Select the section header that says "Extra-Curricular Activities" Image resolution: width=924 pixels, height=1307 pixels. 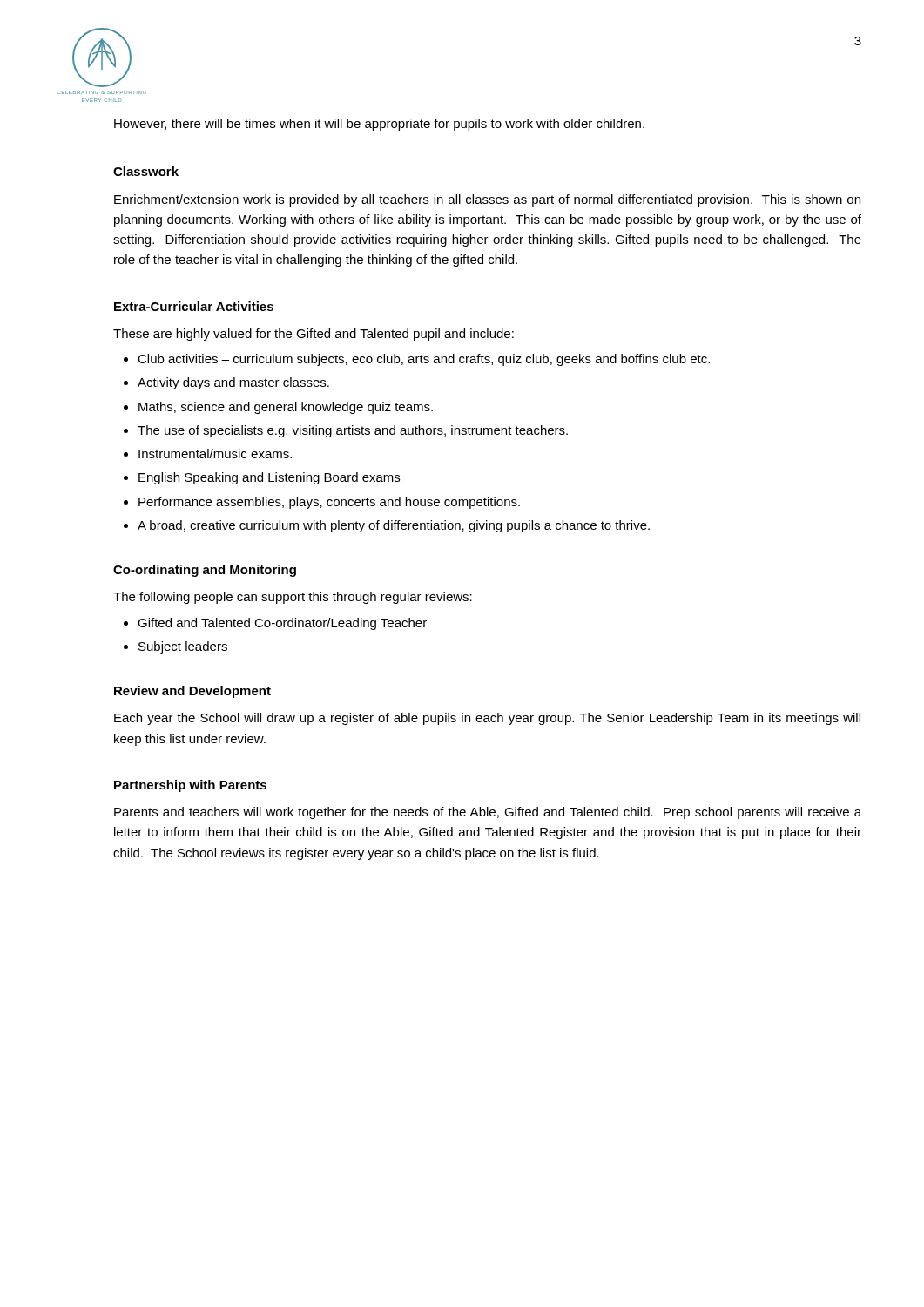pos(194,306)
